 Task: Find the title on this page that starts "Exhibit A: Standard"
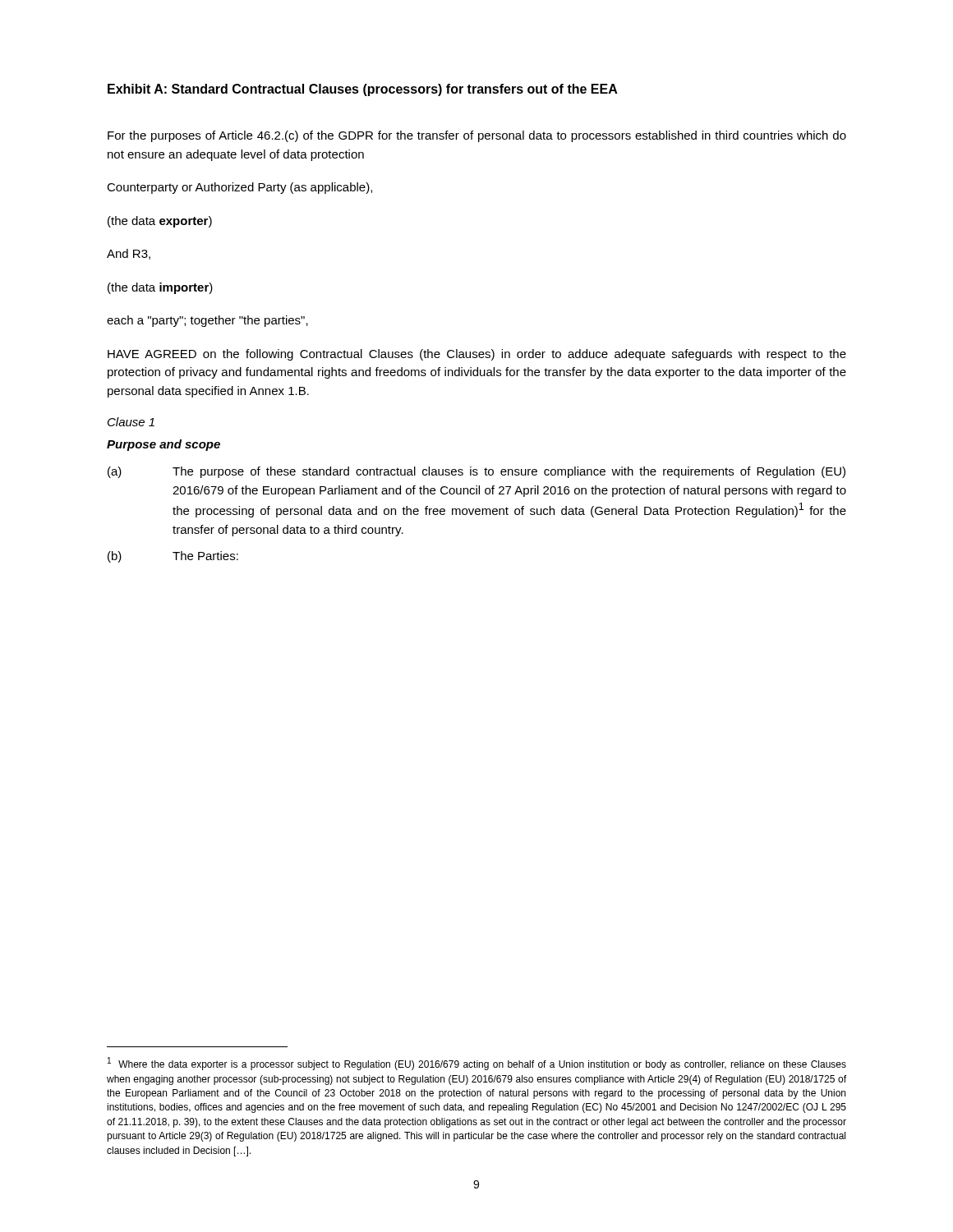click(362, 89)
